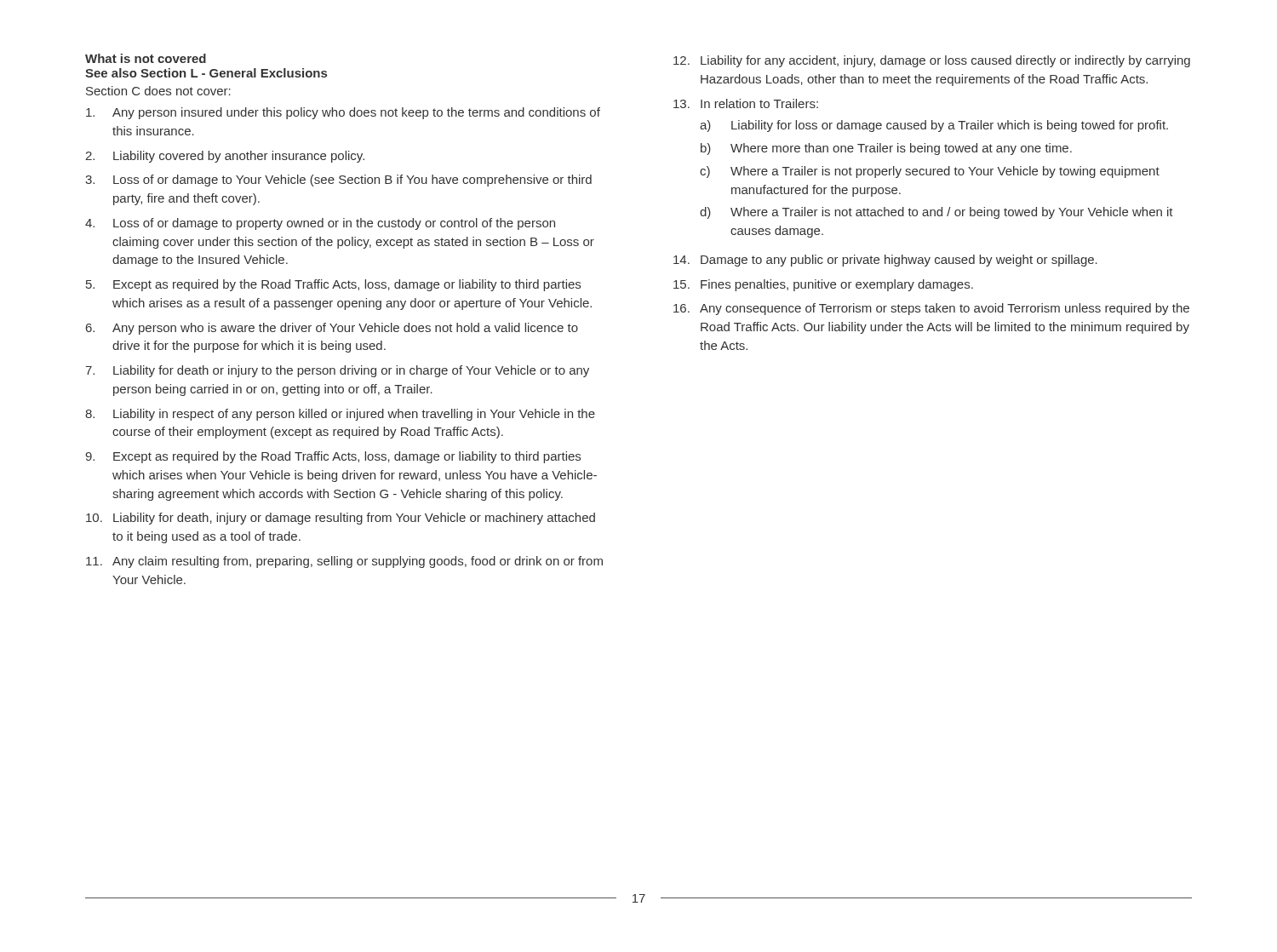Click on the region starting "12. Liability for any"

(x=932, y=70)
